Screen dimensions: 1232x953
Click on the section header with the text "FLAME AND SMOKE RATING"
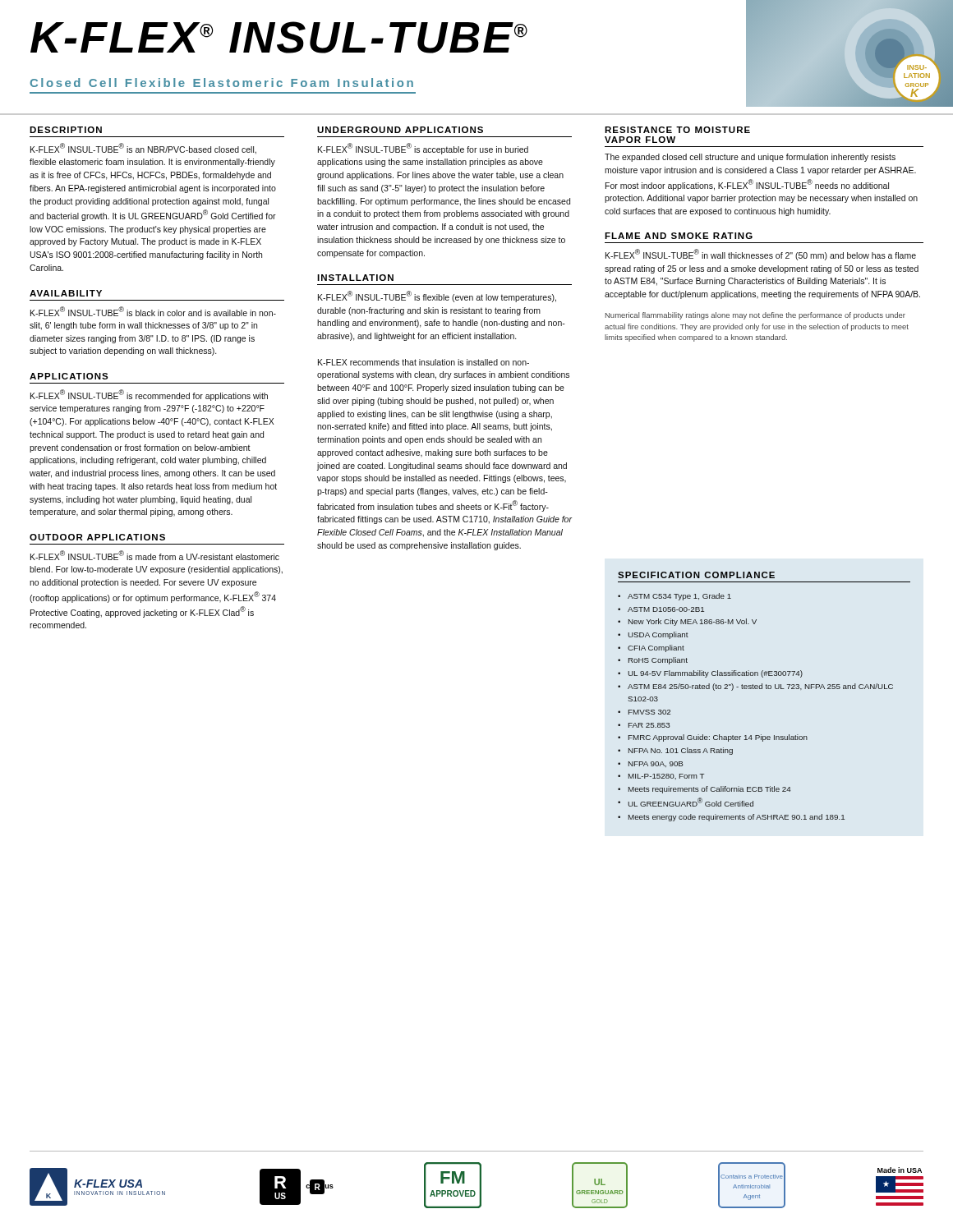679,236
